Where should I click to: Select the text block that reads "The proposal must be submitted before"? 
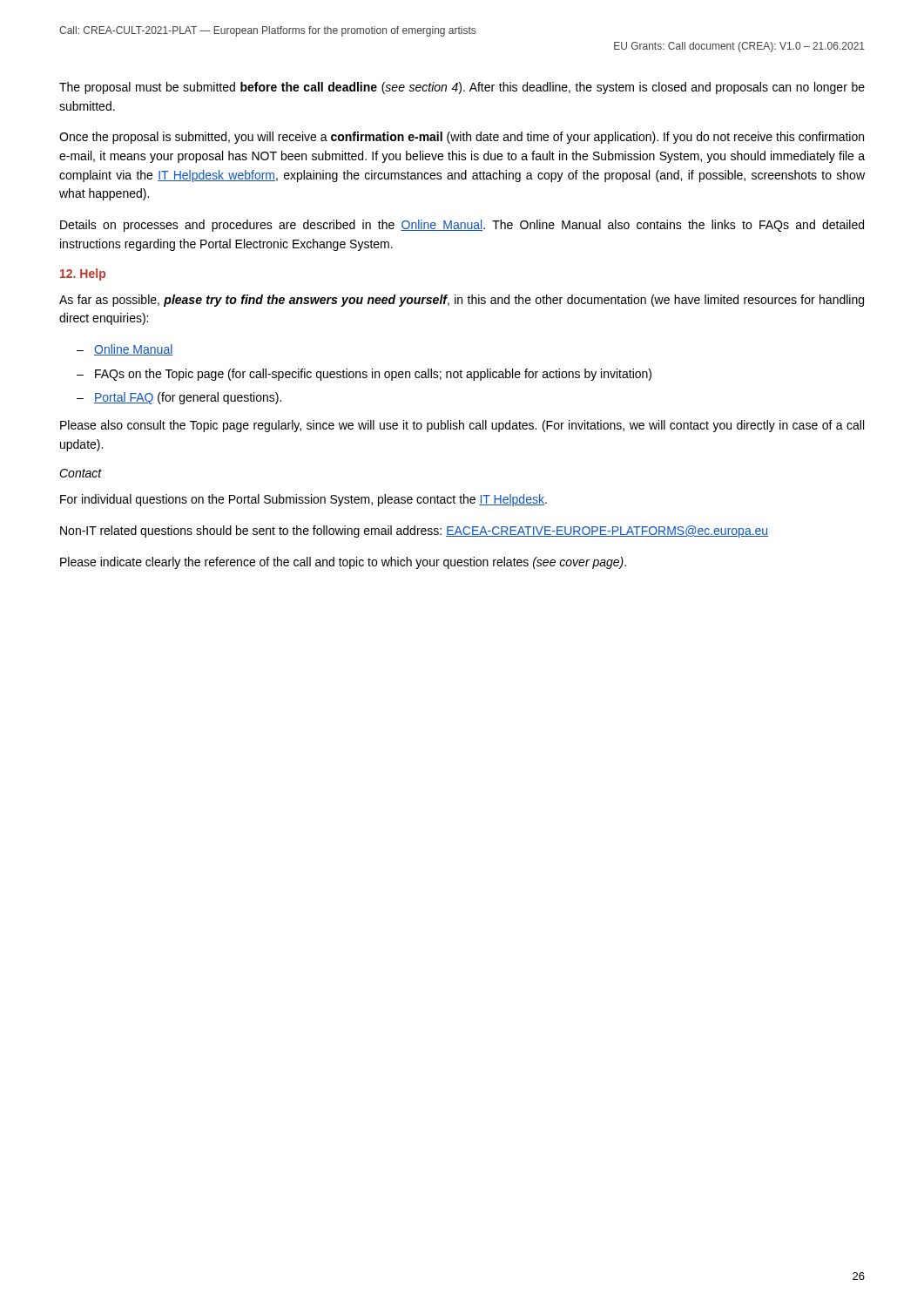[x=462, y=97]
